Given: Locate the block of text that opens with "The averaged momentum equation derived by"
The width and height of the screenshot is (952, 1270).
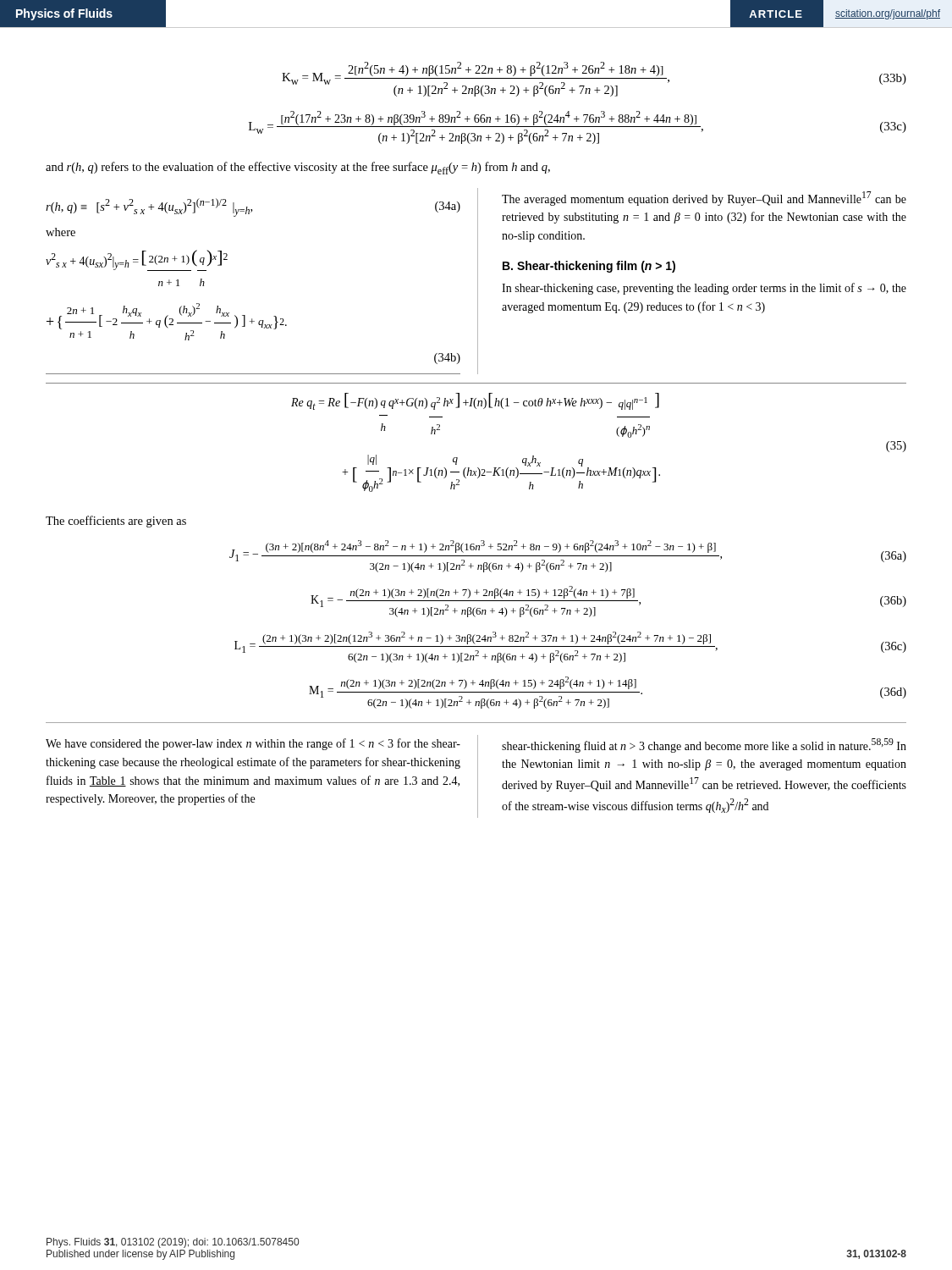Looking at the screenshot, I should coord(704,216).
